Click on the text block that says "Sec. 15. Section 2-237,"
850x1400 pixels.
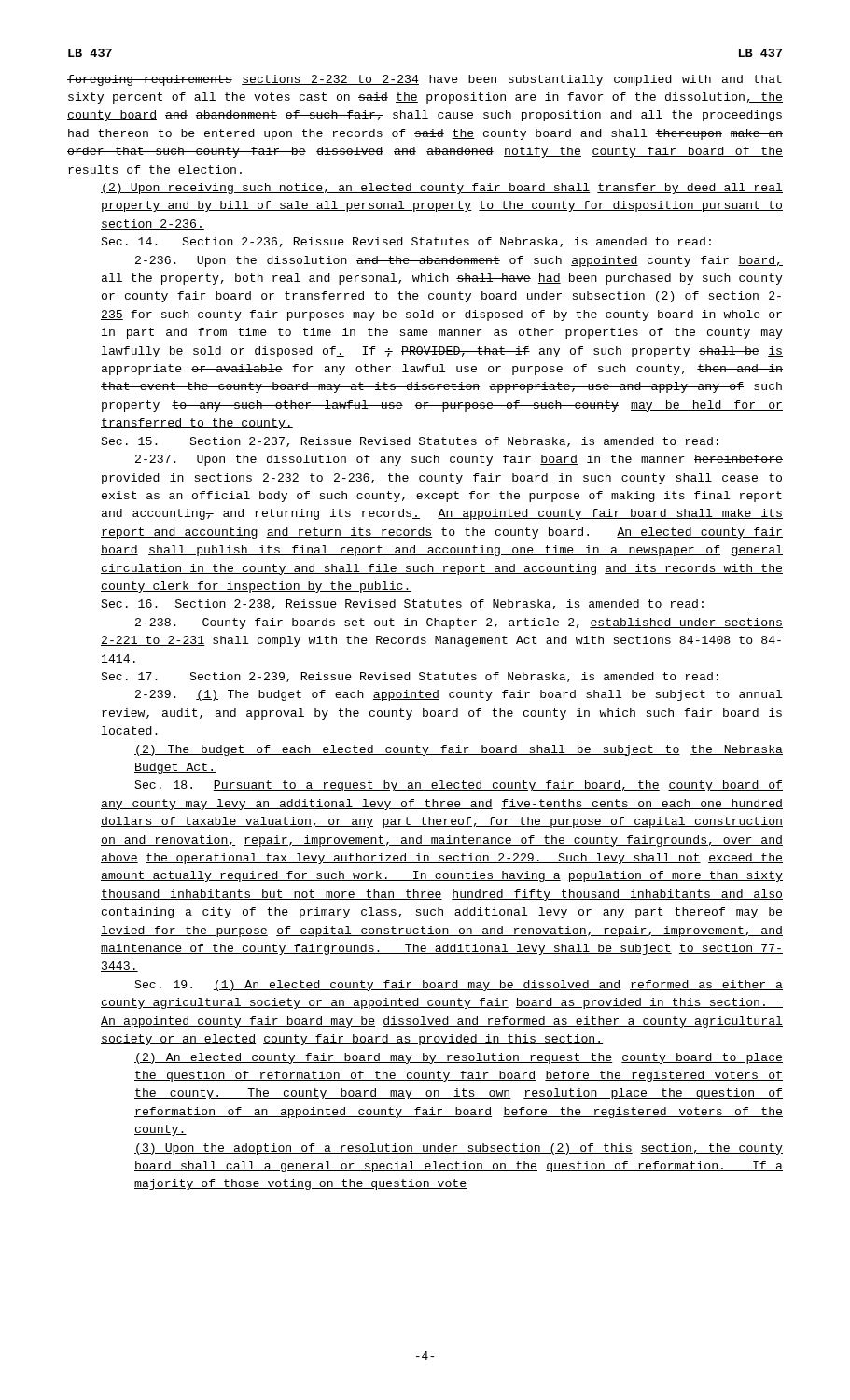[x=442, y=442]
